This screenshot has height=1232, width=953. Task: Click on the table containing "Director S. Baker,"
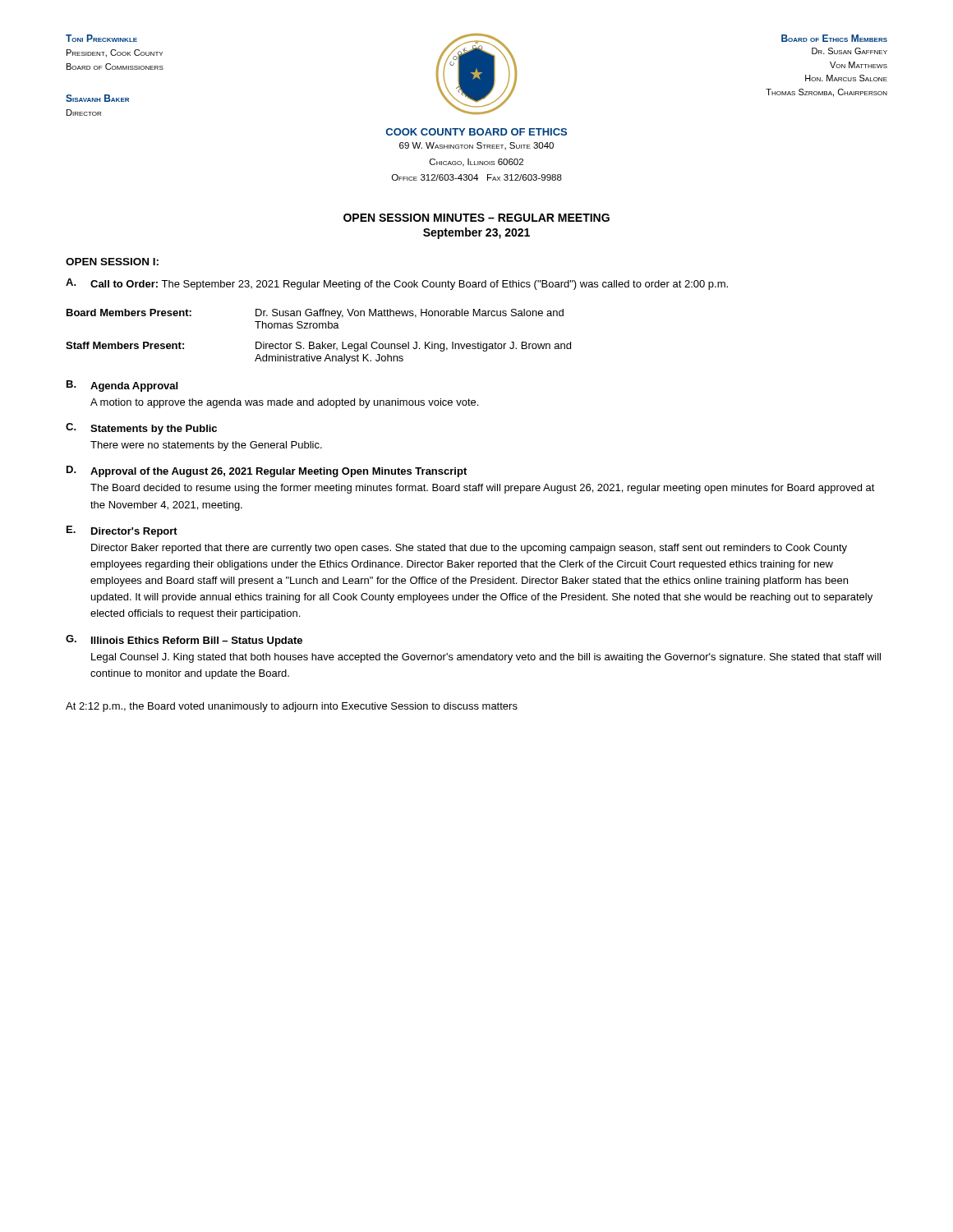[476, 335]
